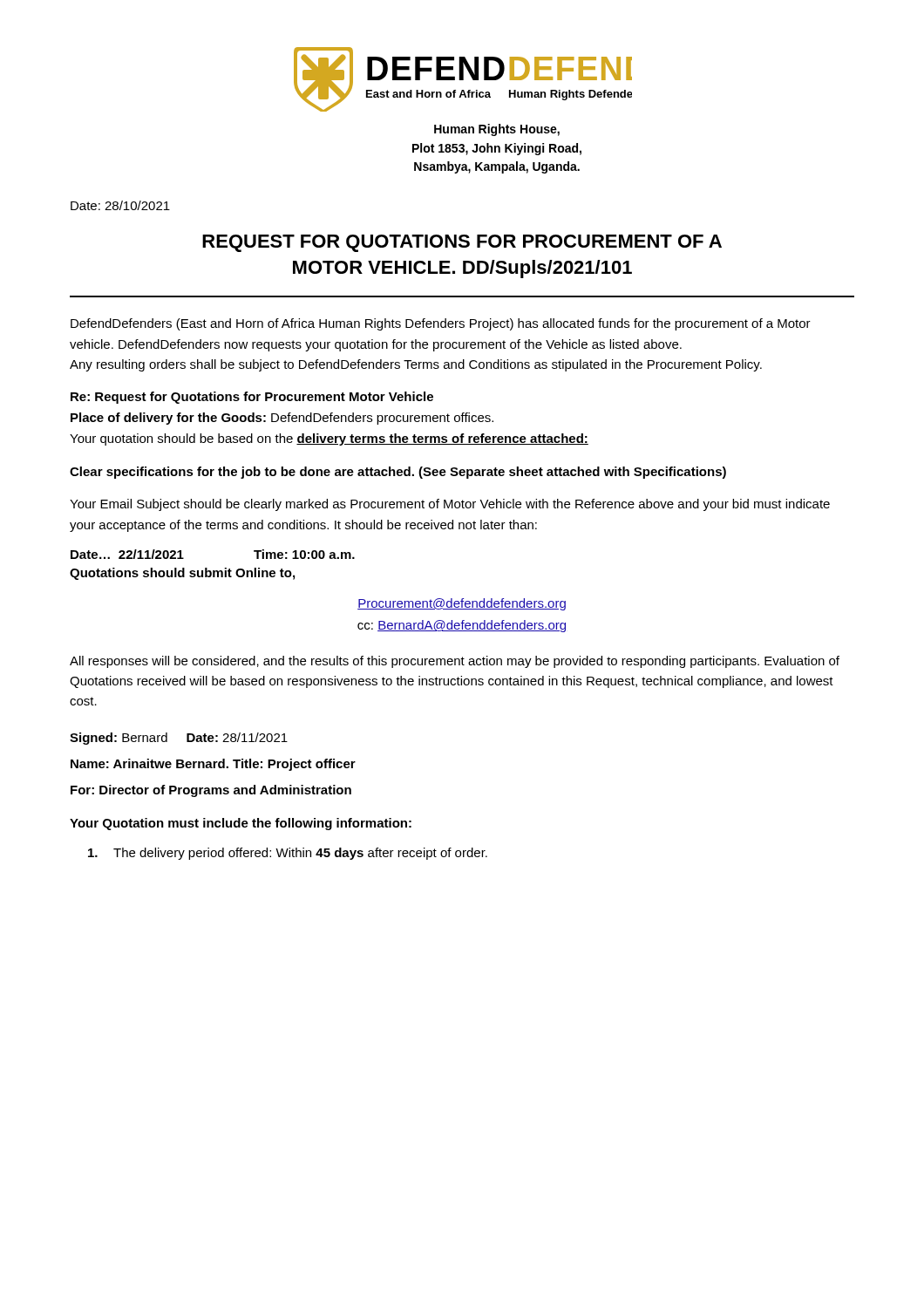Click on the title containing "REQUEST FOR QUOTATIONS"
This screenshot has height=1308, width=924.
pos(462,254)
